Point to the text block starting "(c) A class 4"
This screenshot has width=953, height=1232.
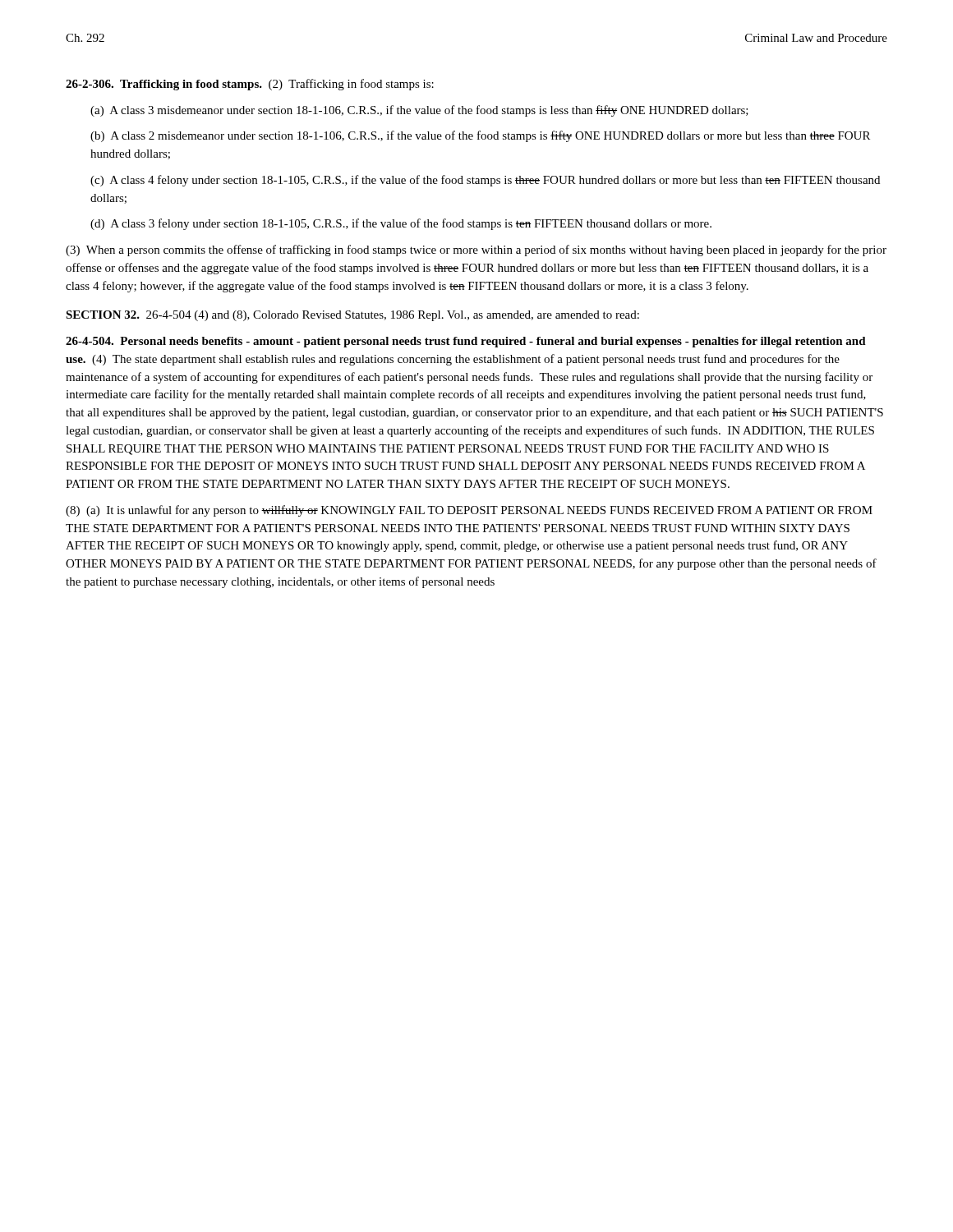point(485,189)
